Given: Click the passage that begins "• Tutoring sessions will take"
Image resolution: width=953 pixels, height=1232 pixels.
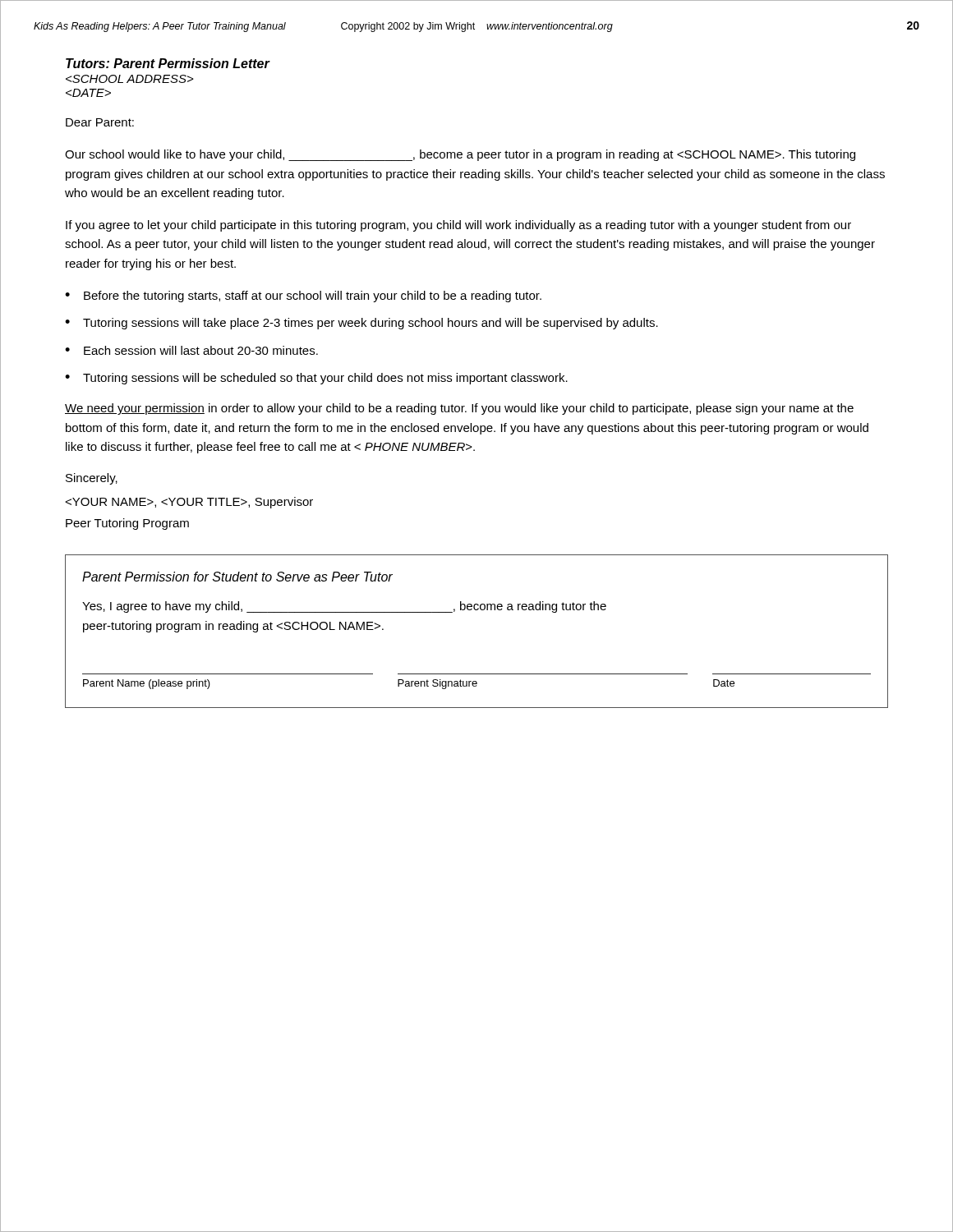Looking at the screenshot, I should pyautogui.click(x=476, y=323).
